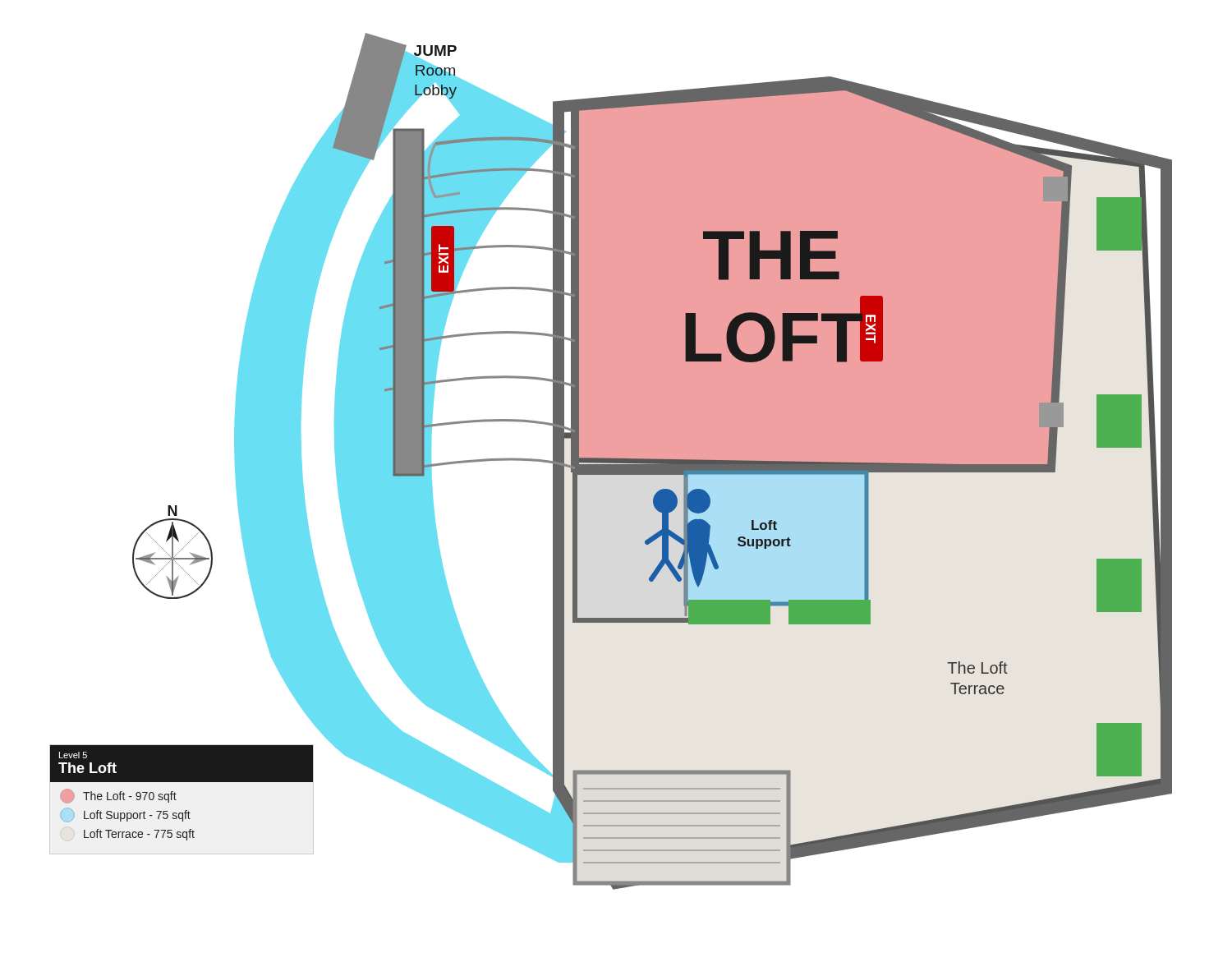Navigate to the element starting "The Loft - 970"
Viewport: 1232px width, 953px height.
(x=118, y=796)
